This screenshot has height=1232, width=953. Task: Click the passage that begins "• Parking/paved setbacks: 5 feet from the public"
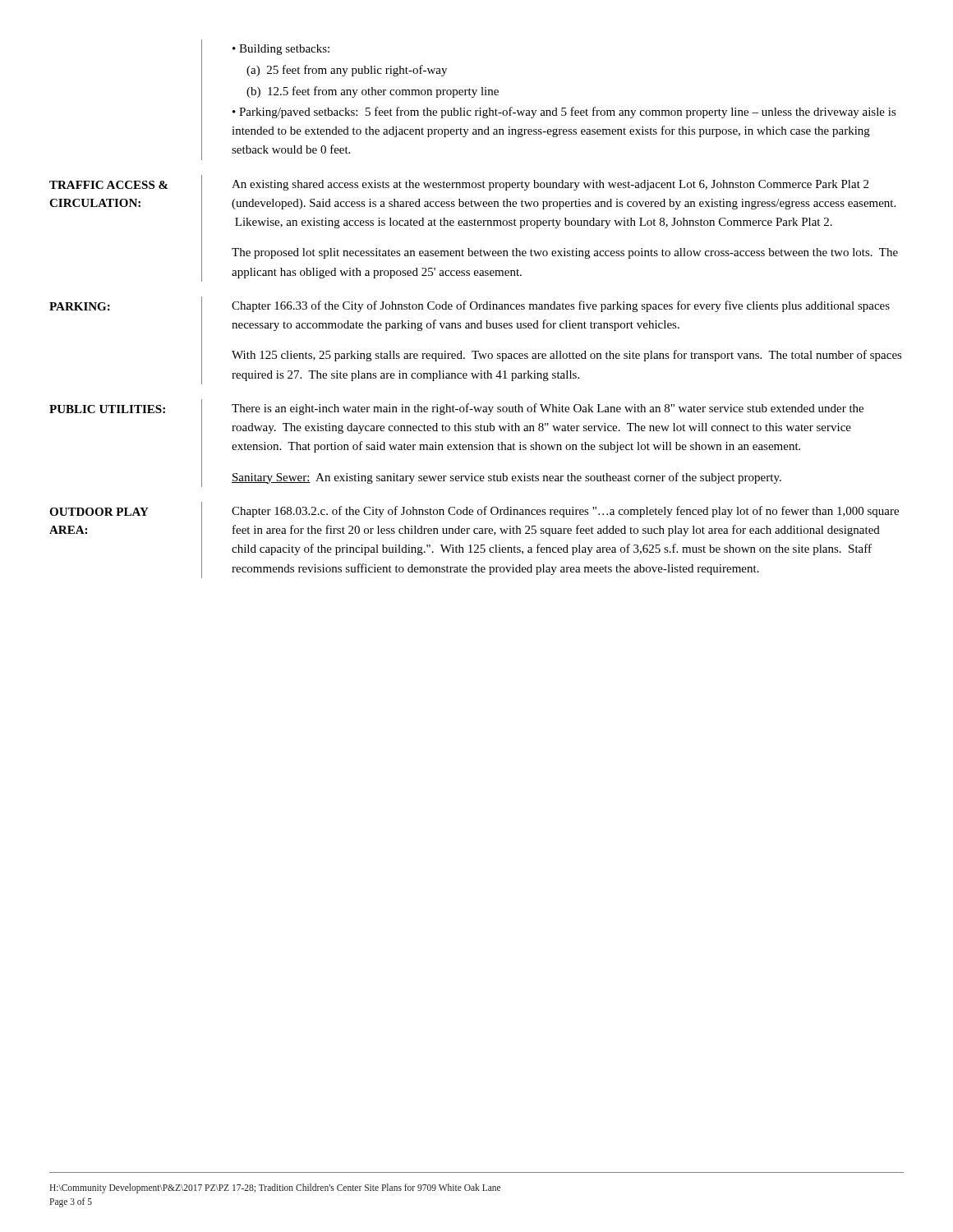[x=568, y=131]
